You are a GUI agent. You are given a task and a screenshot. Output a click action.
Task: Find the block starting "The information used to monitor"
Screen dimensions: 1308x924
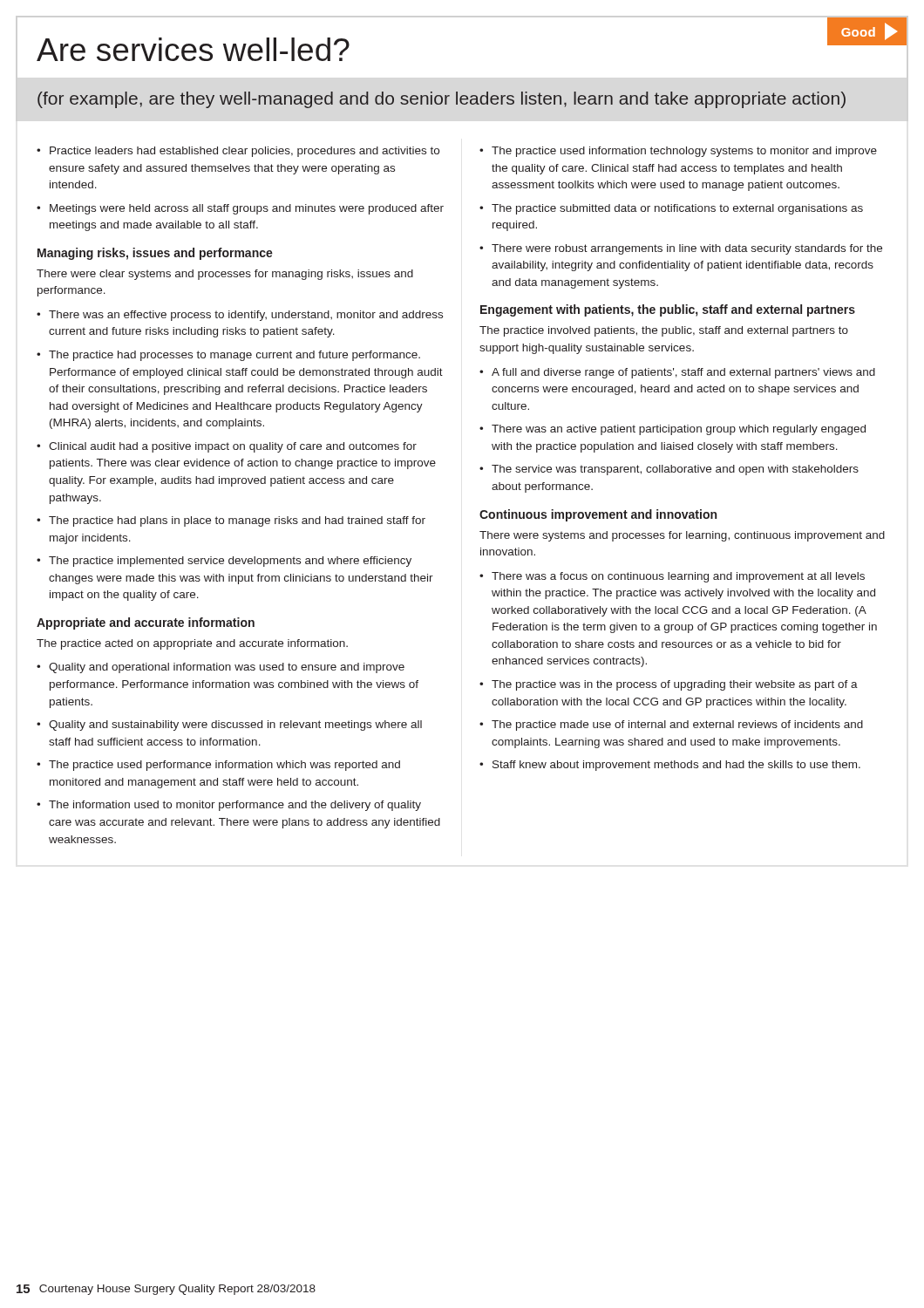pyautogui.click(x=240, y=822)
